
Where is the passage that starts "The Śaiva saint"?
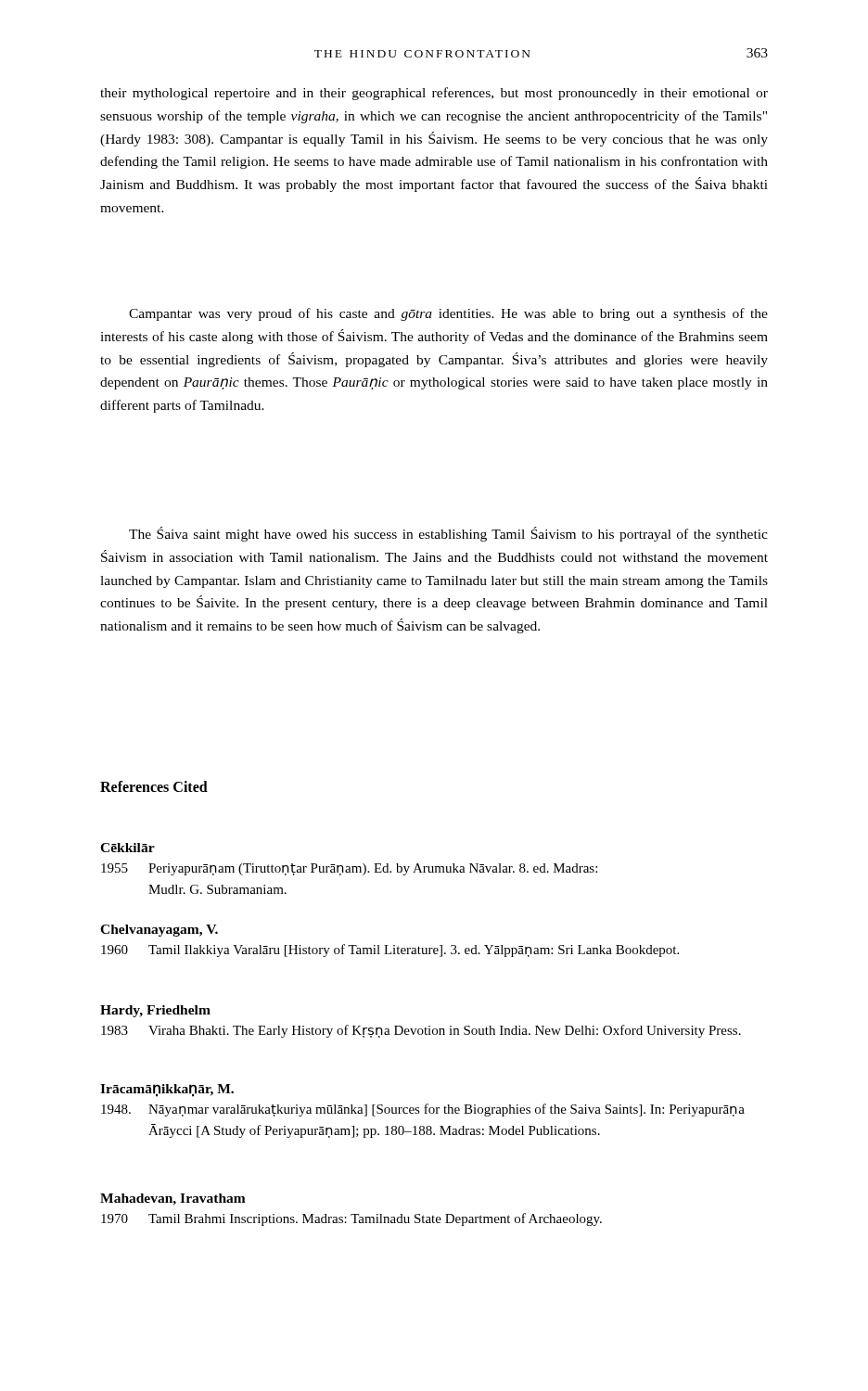tap(434, 581)
